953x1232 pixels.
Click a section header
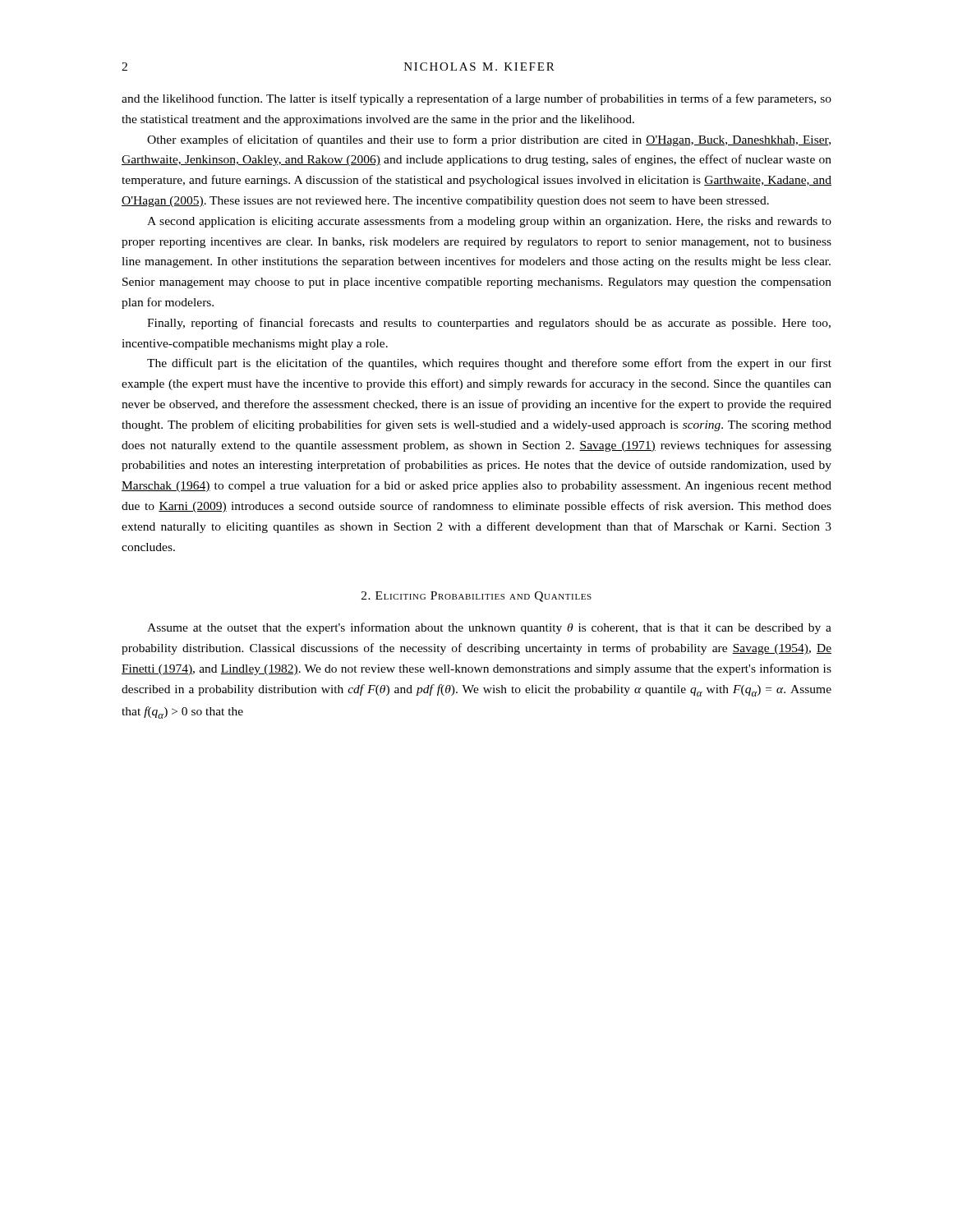[x=476, y=595]
